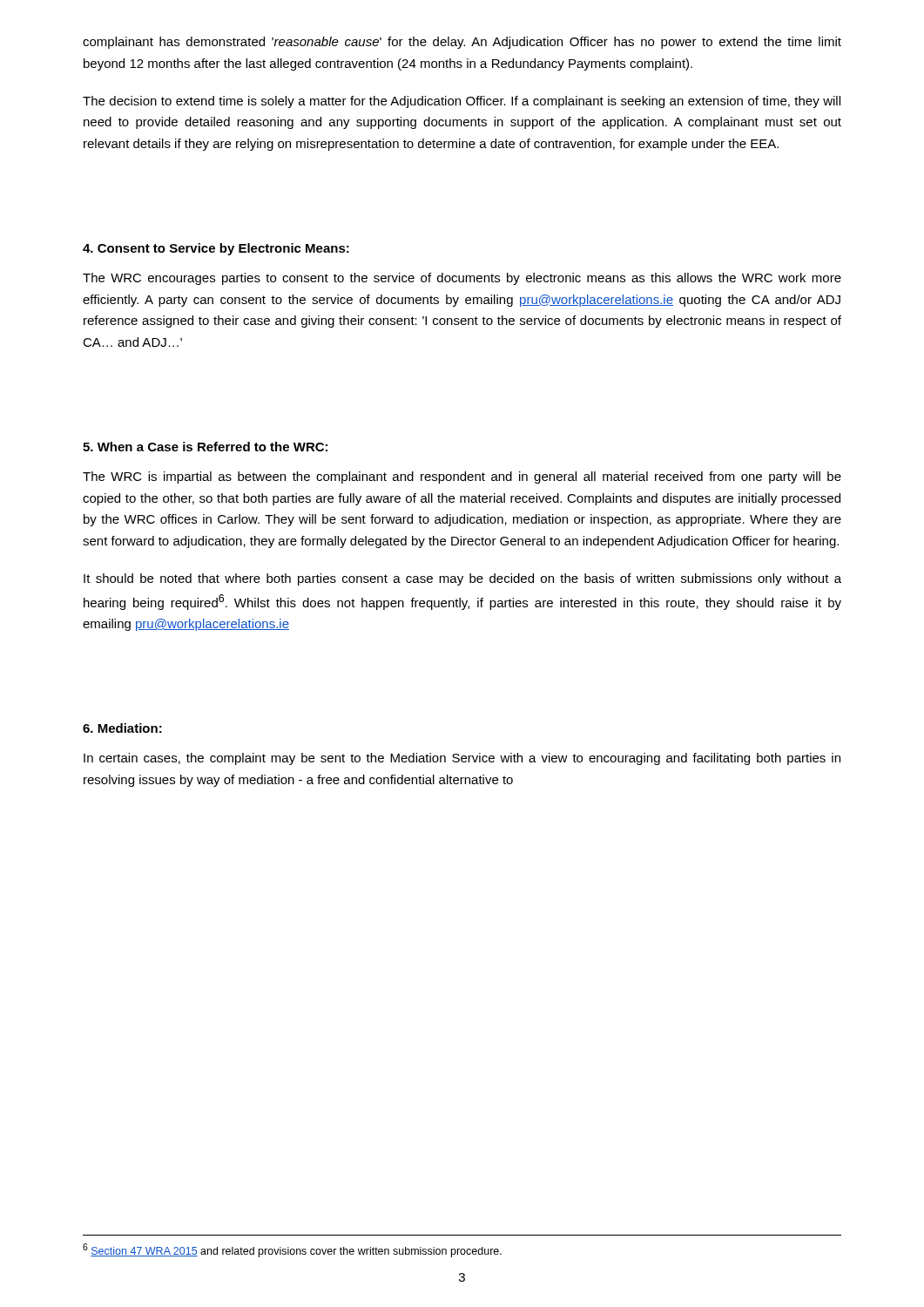
Task: Point to the text starting "6 Section 47 WRA"
Action: pyautogui.click(x=292, y=1250)
